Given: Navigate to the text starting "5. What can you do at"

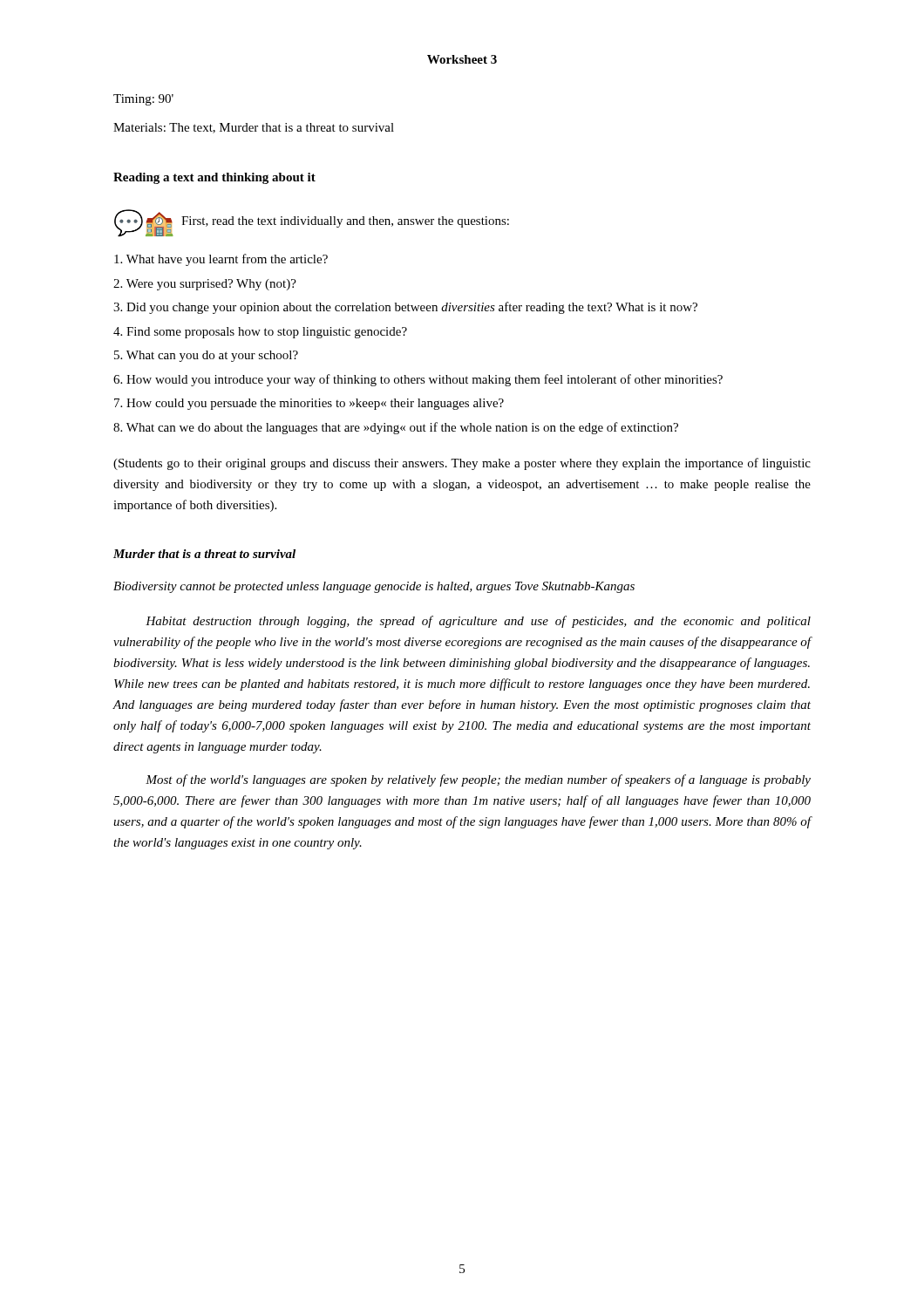Looking at the screenshot, I should (206, 355).
